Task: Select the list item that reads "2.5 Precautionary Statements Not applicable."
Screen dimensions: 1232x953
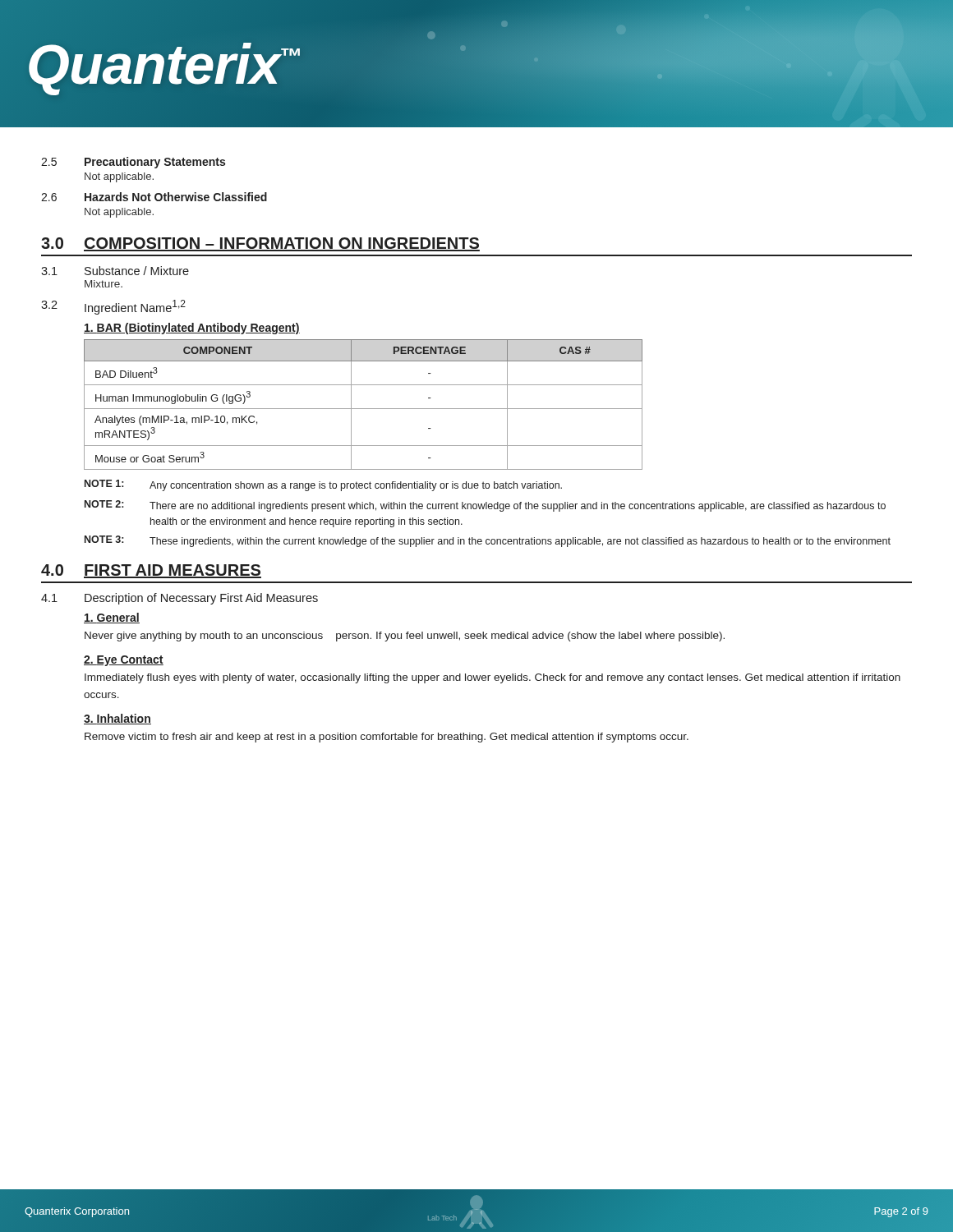Action: click(133, 163)
